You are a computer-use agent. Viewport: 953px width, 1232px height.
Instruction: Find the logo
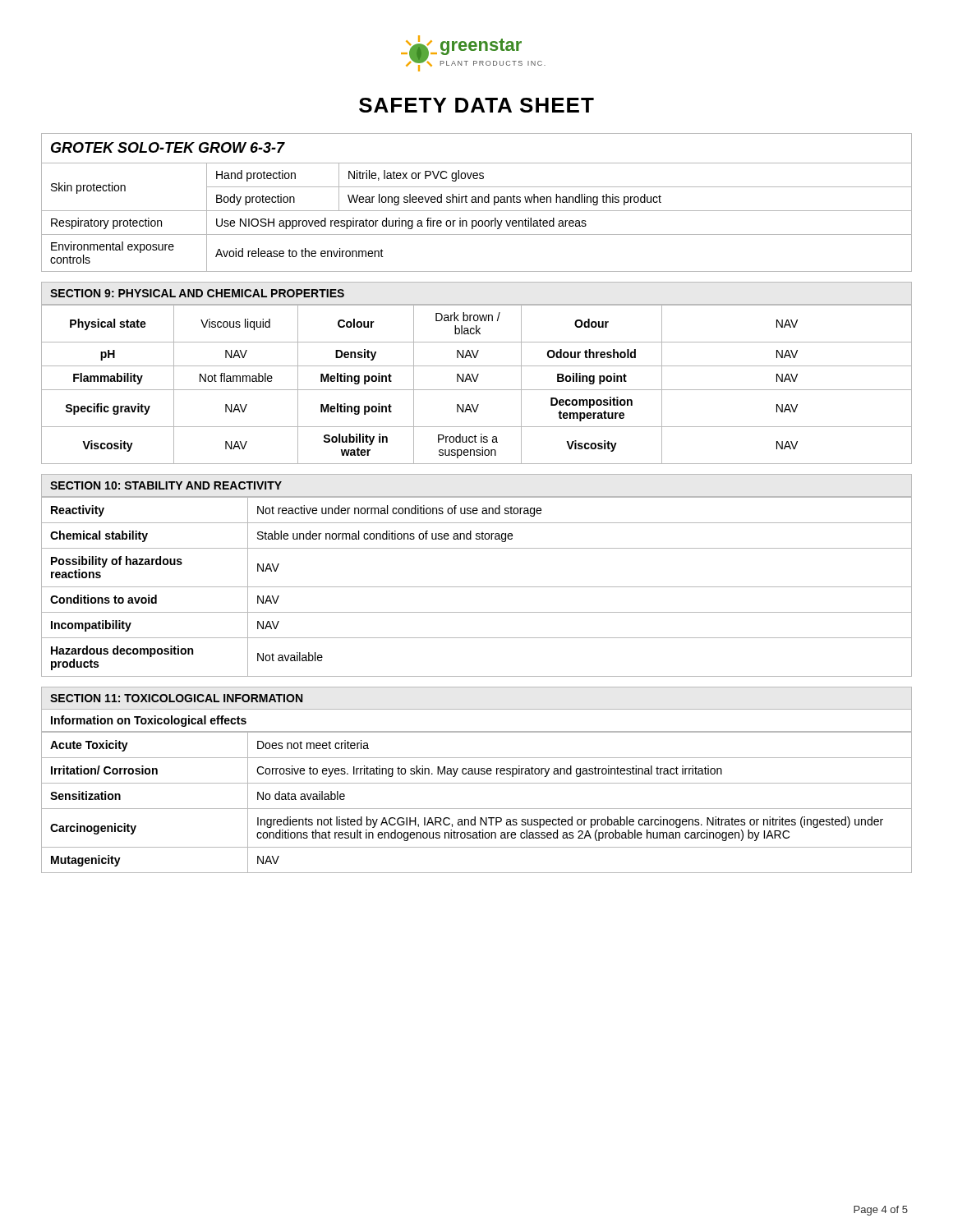tap(476, 55)
